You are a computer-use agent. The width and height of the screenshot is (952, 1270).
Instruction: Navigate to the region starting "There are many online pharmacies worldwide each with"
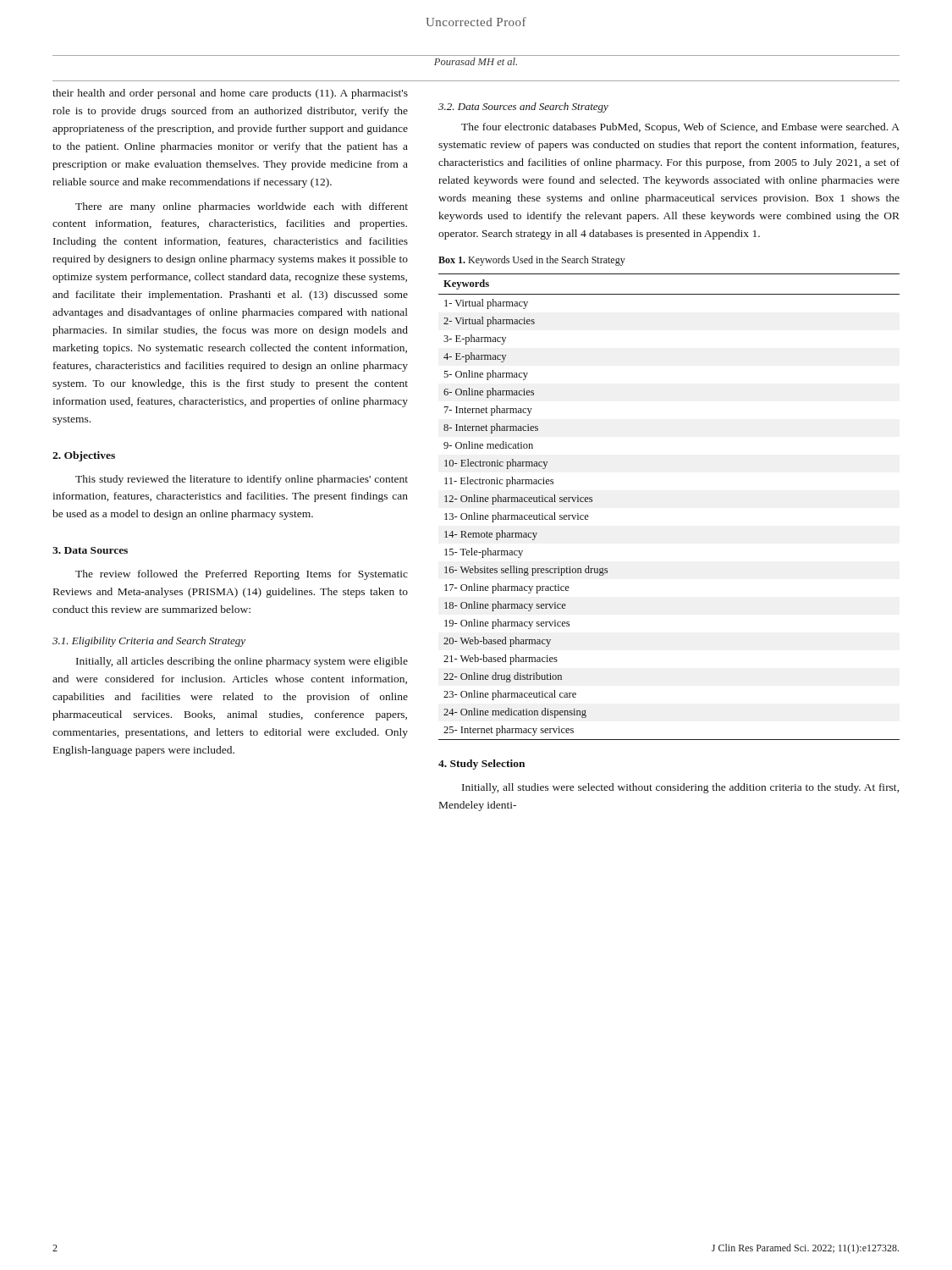230,313
